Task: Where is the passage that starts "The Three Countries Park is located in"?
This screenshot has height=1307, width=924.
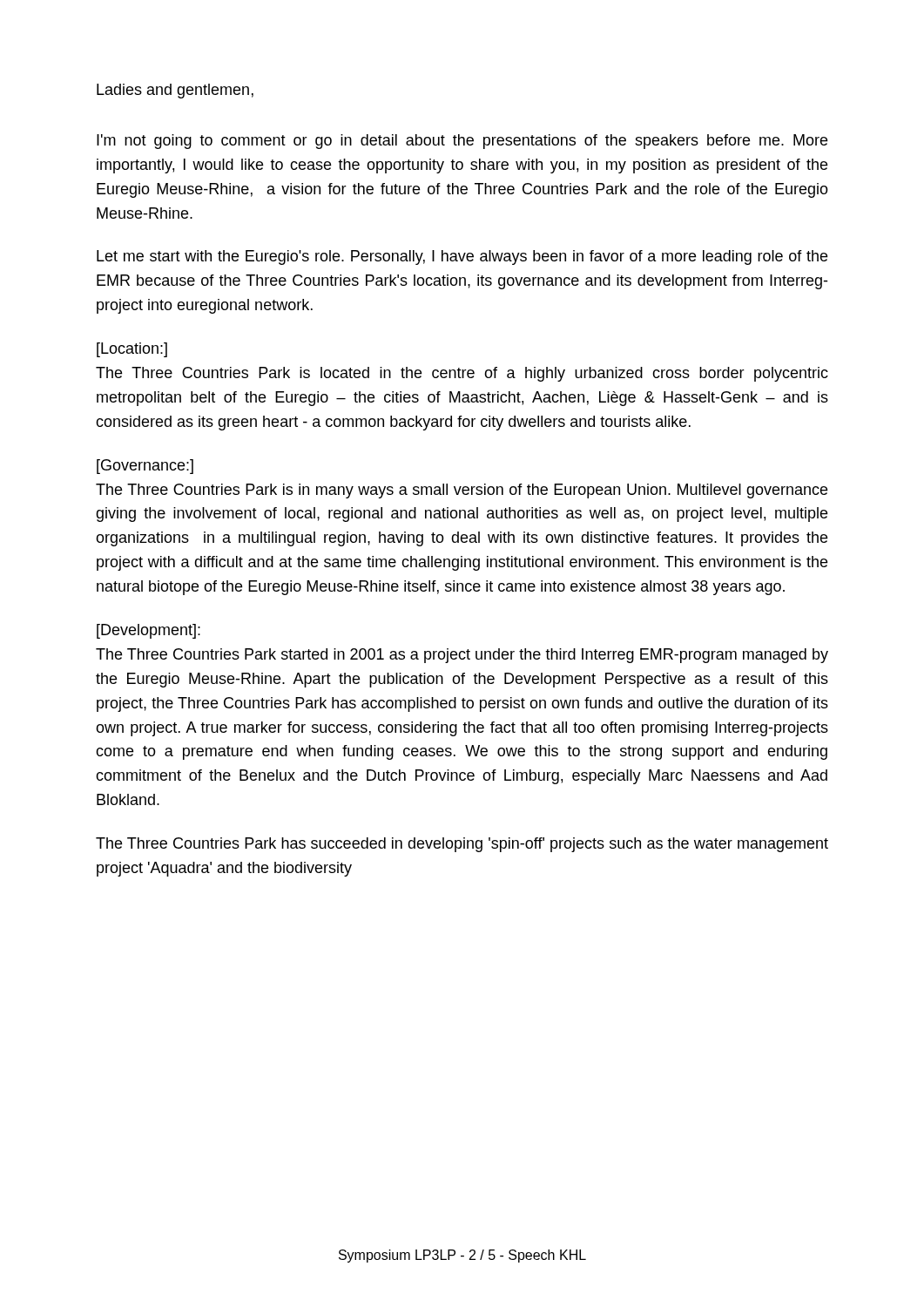Action: [x=462, y=397]
